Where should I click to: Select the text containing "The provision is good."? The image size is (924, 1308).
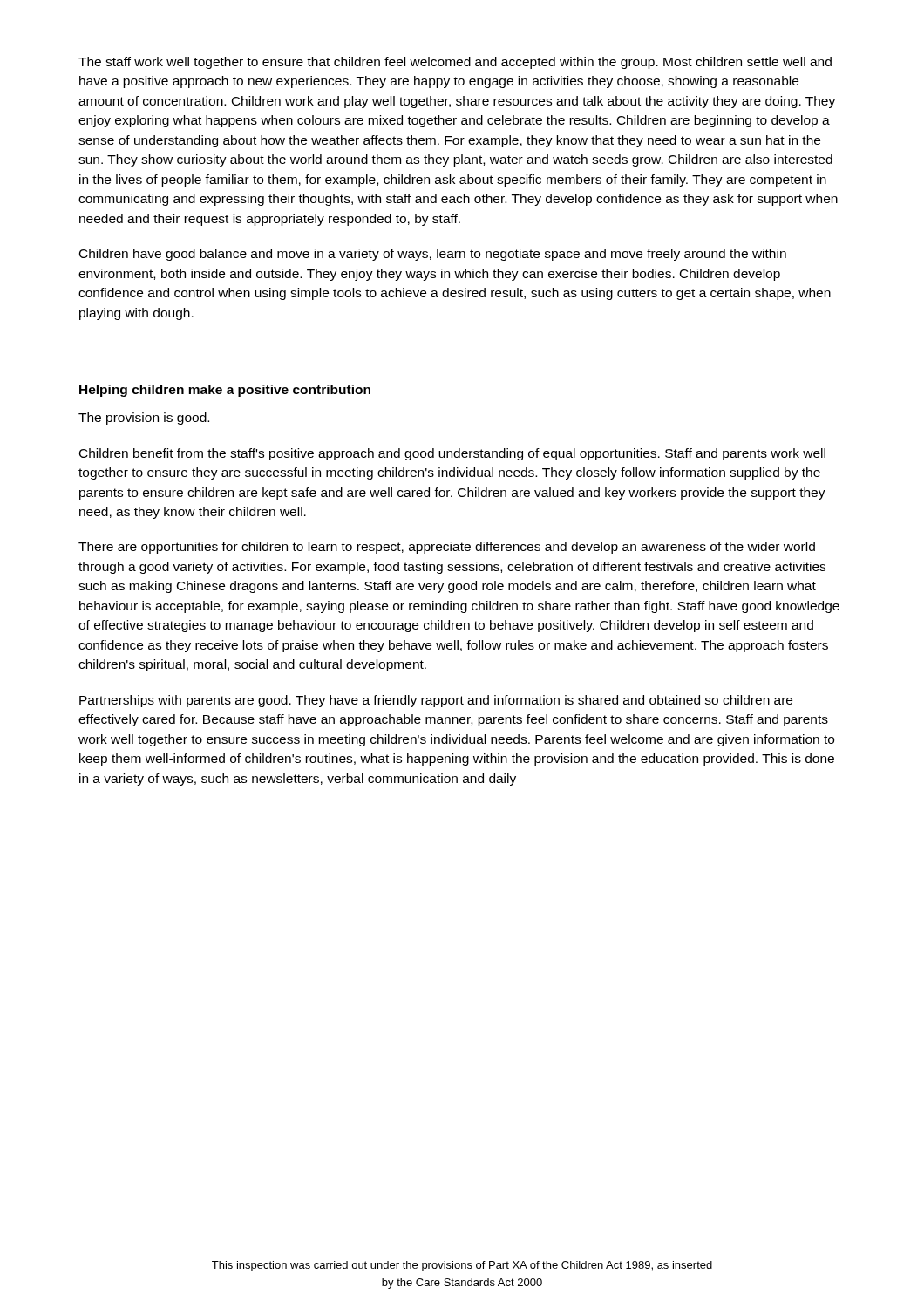tap(145, 417)
